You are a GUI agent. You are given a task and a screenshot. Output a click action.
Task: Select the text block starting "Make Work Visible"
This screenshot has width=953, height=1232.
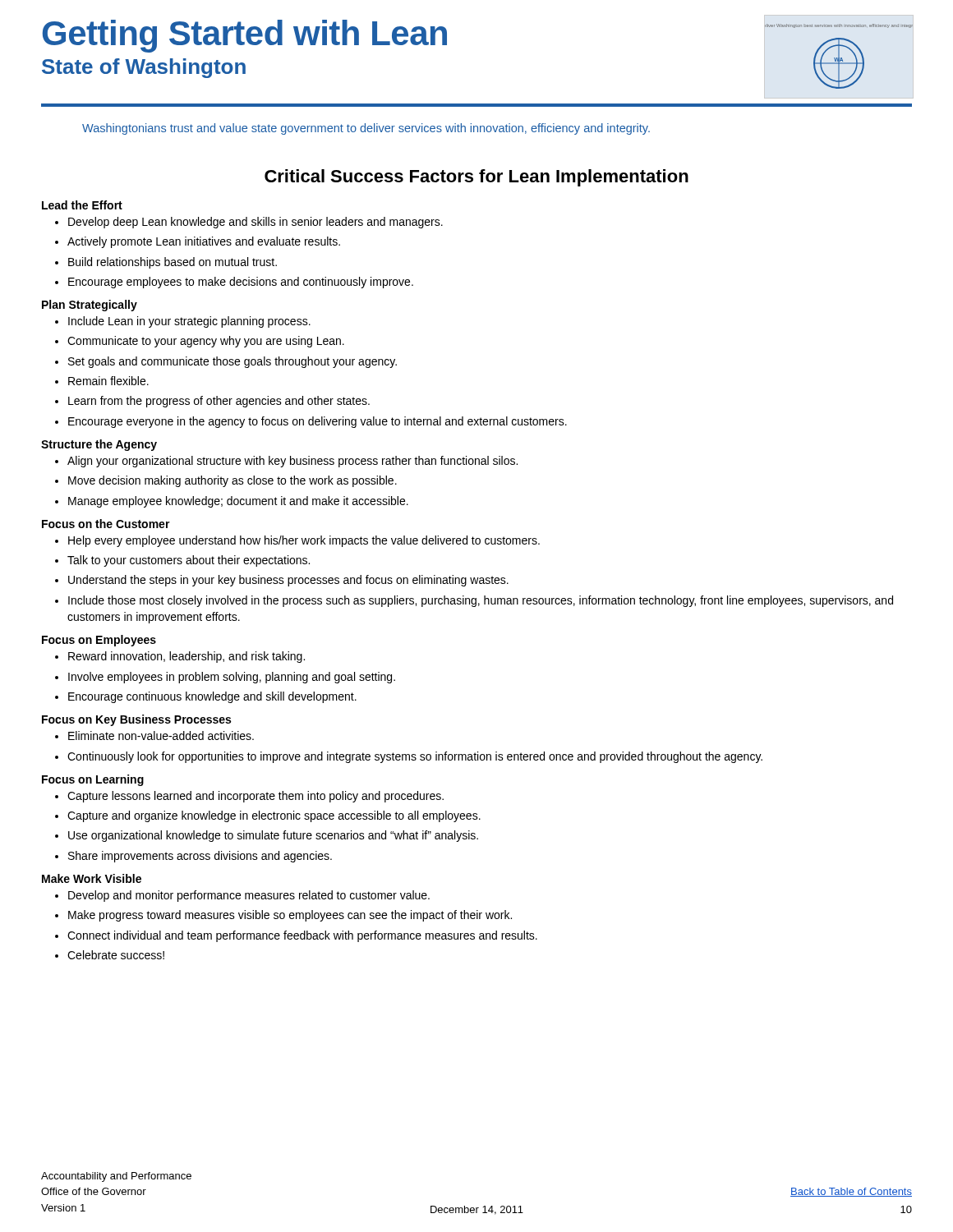pos(91,879)
